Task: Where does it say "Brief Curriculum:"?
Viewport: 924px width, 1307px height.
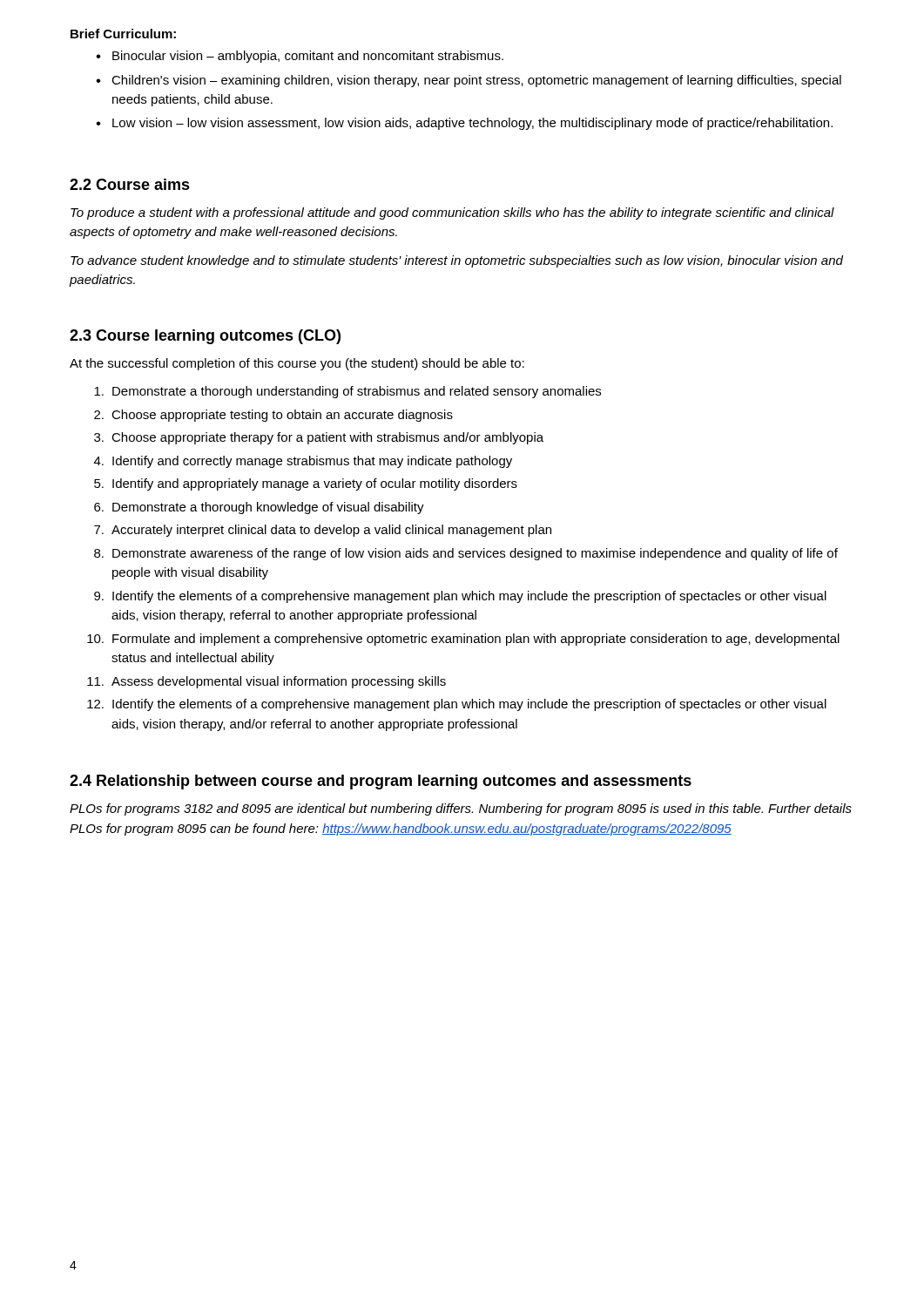Action: (123, 34)
